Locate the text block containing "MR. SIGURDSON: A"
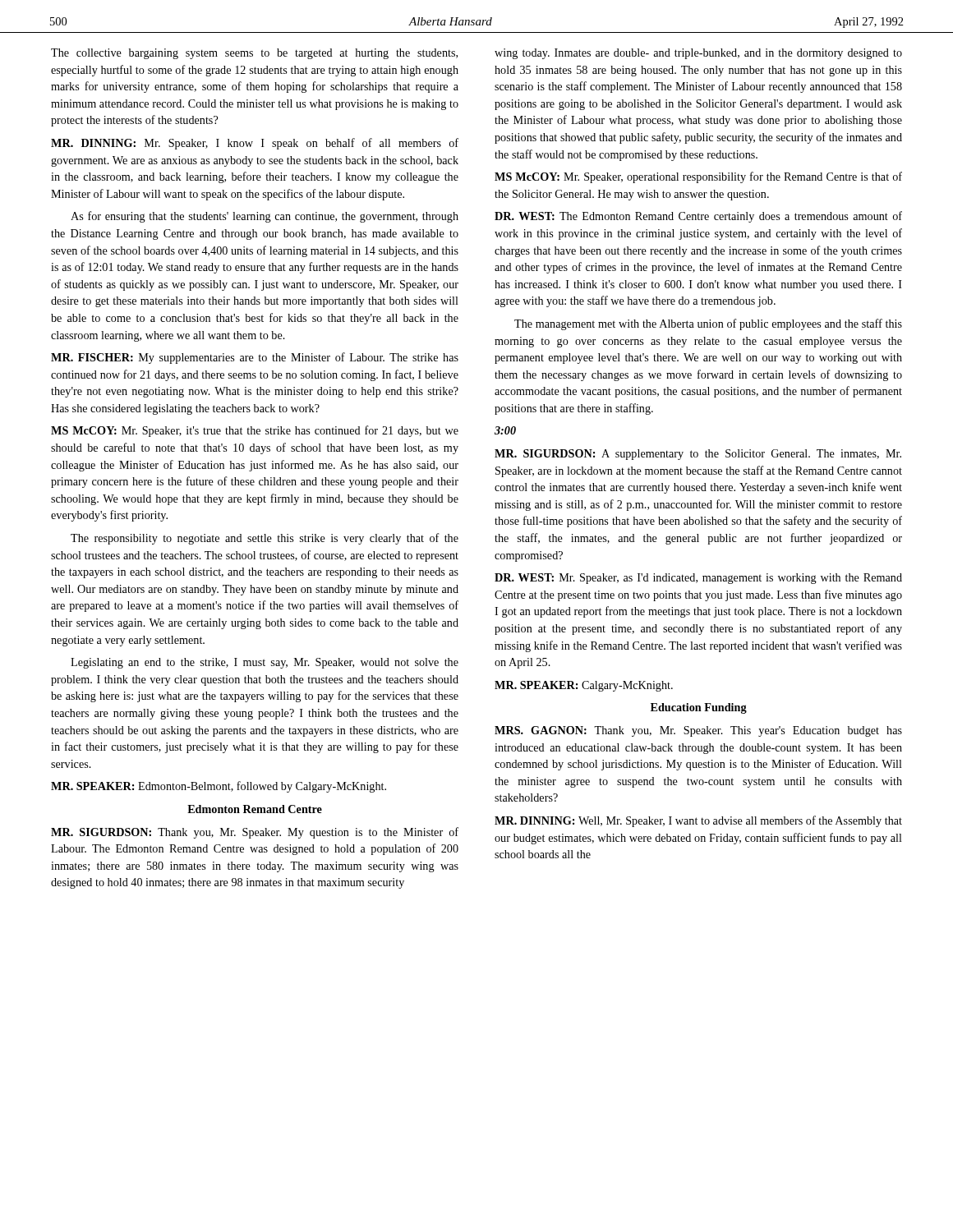953x1232 pixels. click(698, 504)
